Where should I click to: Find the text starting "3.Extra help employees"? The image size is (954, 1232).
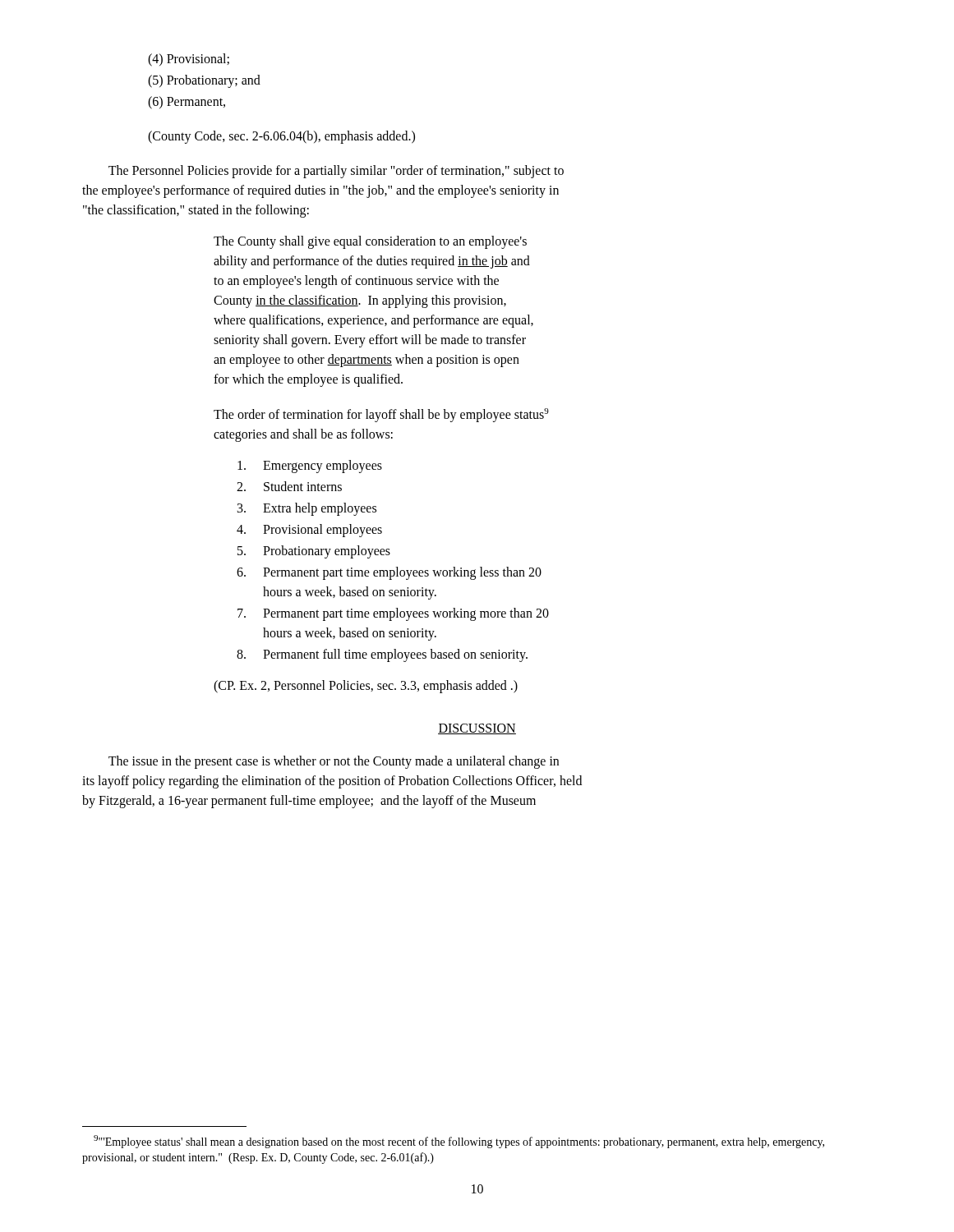(x=307, y=509)
